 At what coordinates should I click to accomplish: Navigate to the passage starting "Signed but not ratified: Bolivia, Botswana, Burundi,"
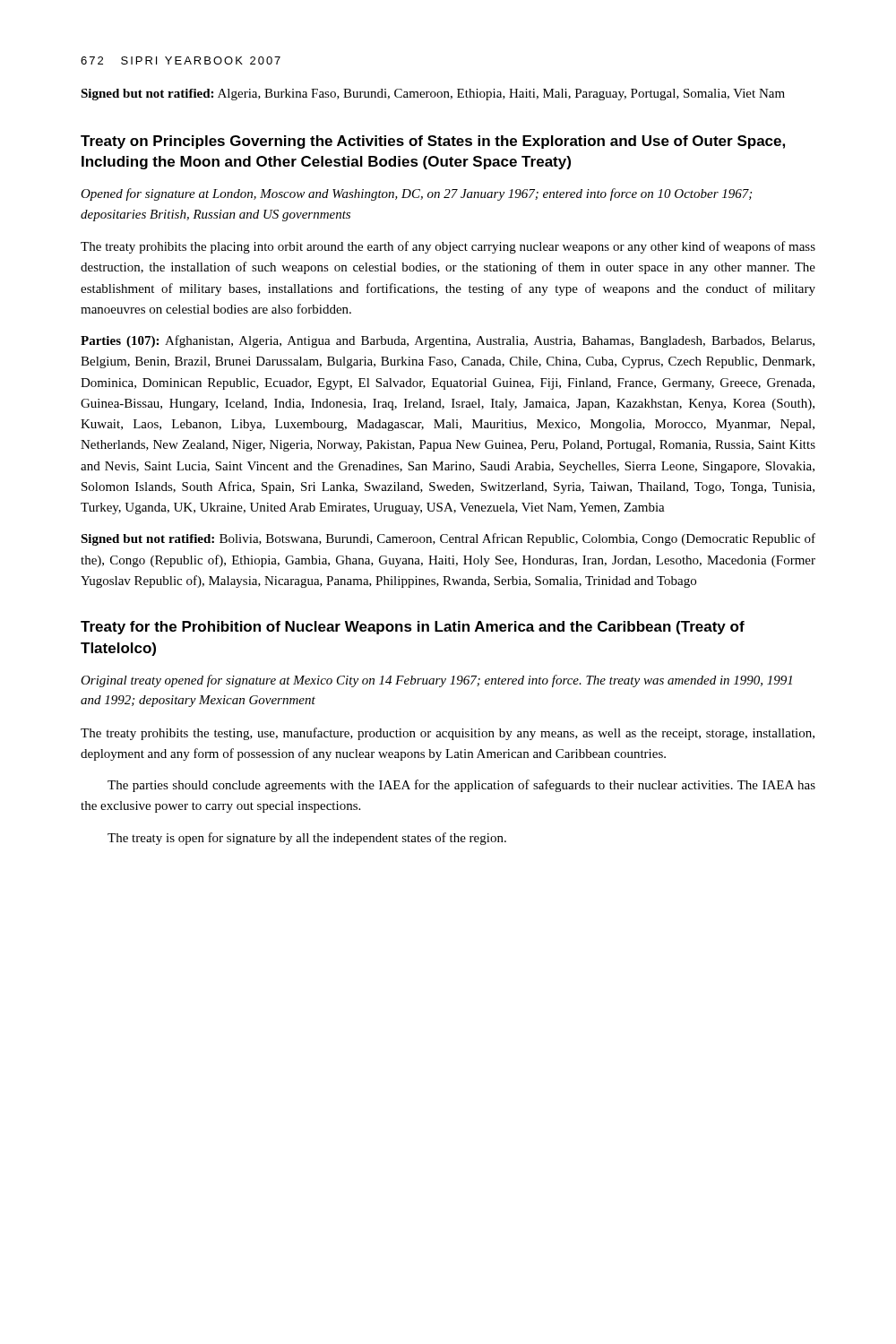(448, 560)
